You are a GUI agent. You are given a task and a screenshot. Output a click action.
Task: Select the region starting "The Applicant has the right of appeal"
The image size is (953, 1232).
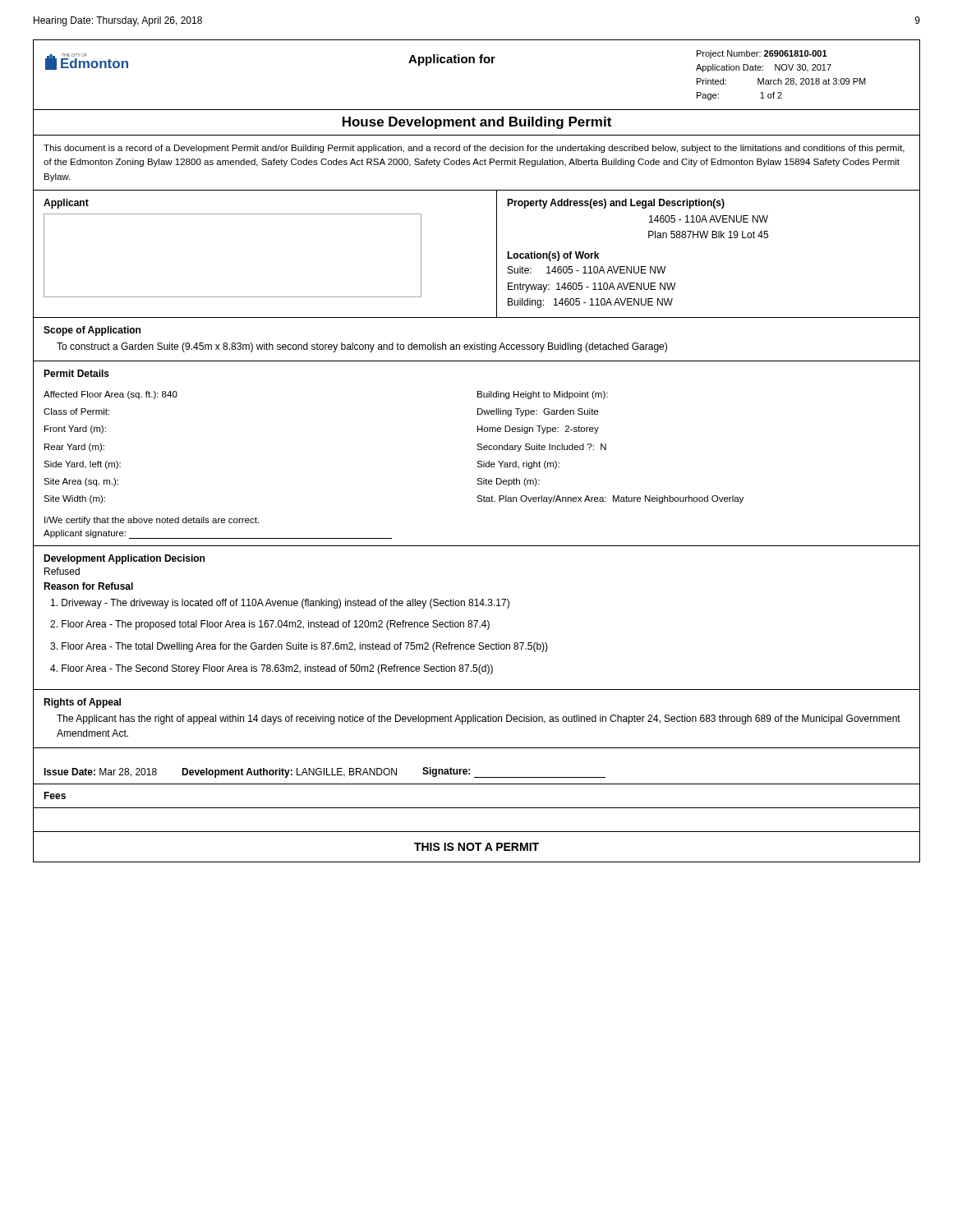tap(478, 726)
